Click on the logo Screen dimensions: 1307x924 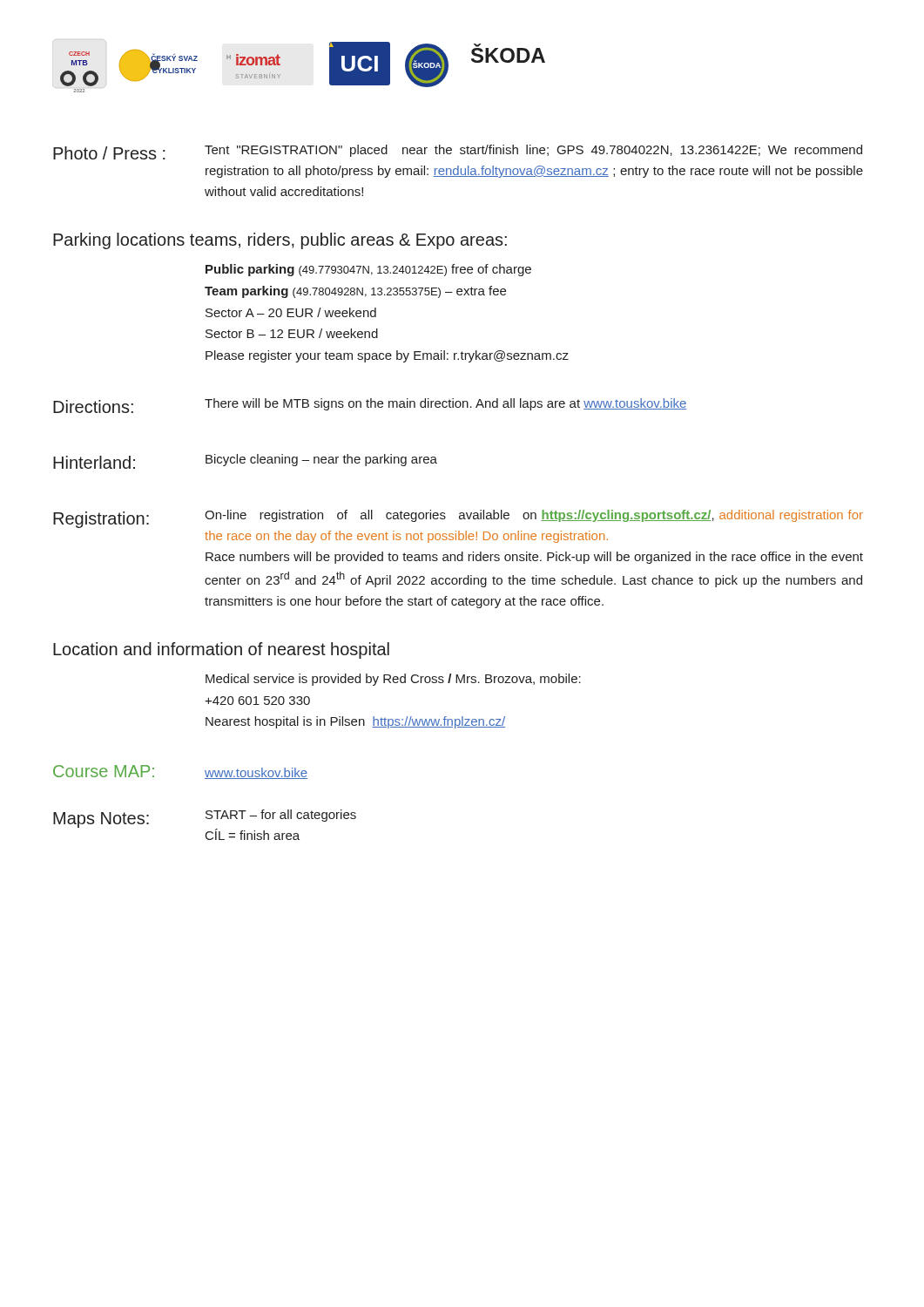(458, 65)
